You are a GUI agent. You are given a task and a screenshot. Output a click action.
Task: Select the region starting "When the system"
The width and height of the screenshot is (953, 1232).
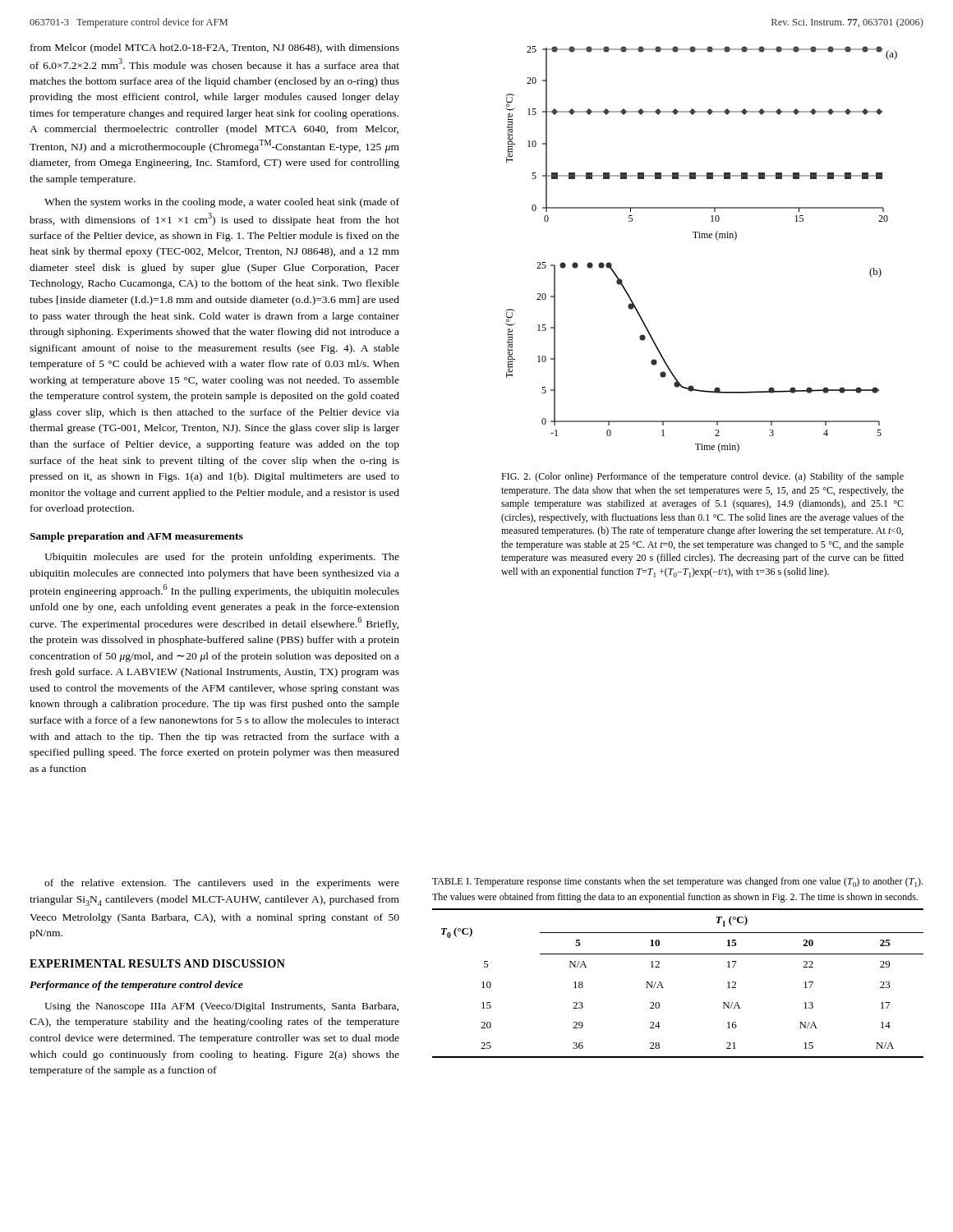pos(214,355)
